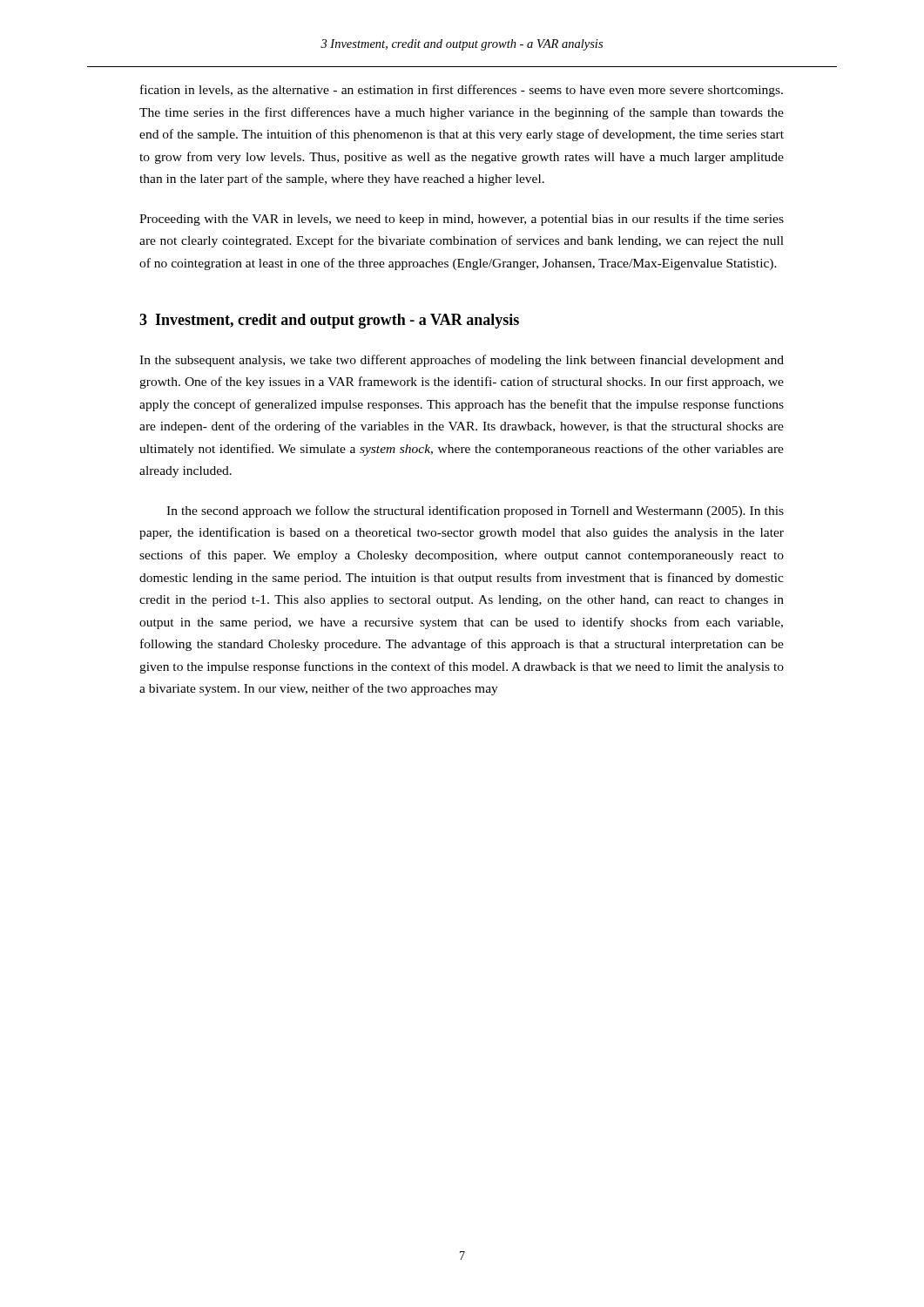Image resolution: width=924 pixels, height=1307 pixels.
Task: Click on the block starting "In the subsequent analysis, we take two different"
Action: point(462,415)
